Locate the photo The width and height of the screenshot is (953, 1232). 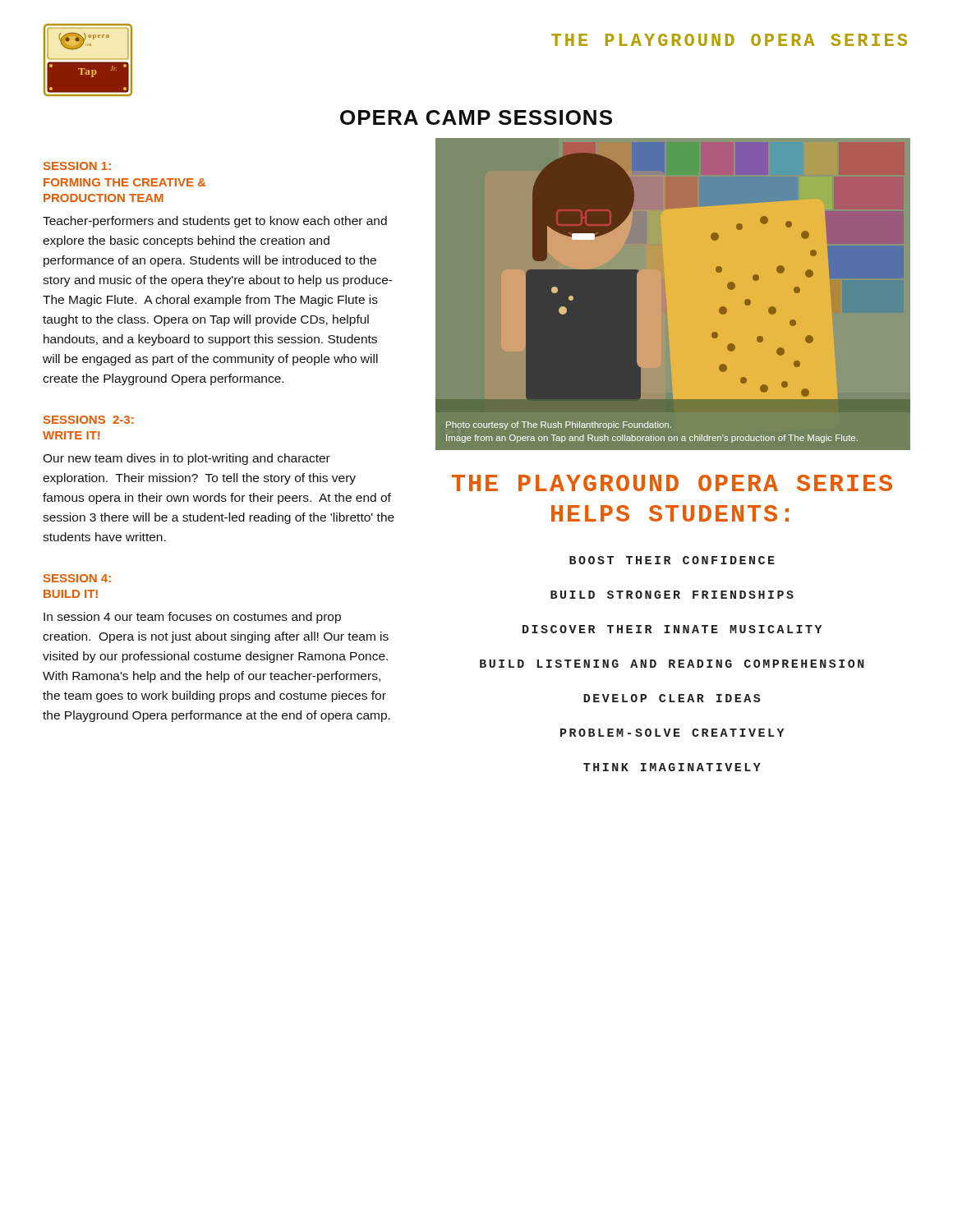[x=673, y=294]
